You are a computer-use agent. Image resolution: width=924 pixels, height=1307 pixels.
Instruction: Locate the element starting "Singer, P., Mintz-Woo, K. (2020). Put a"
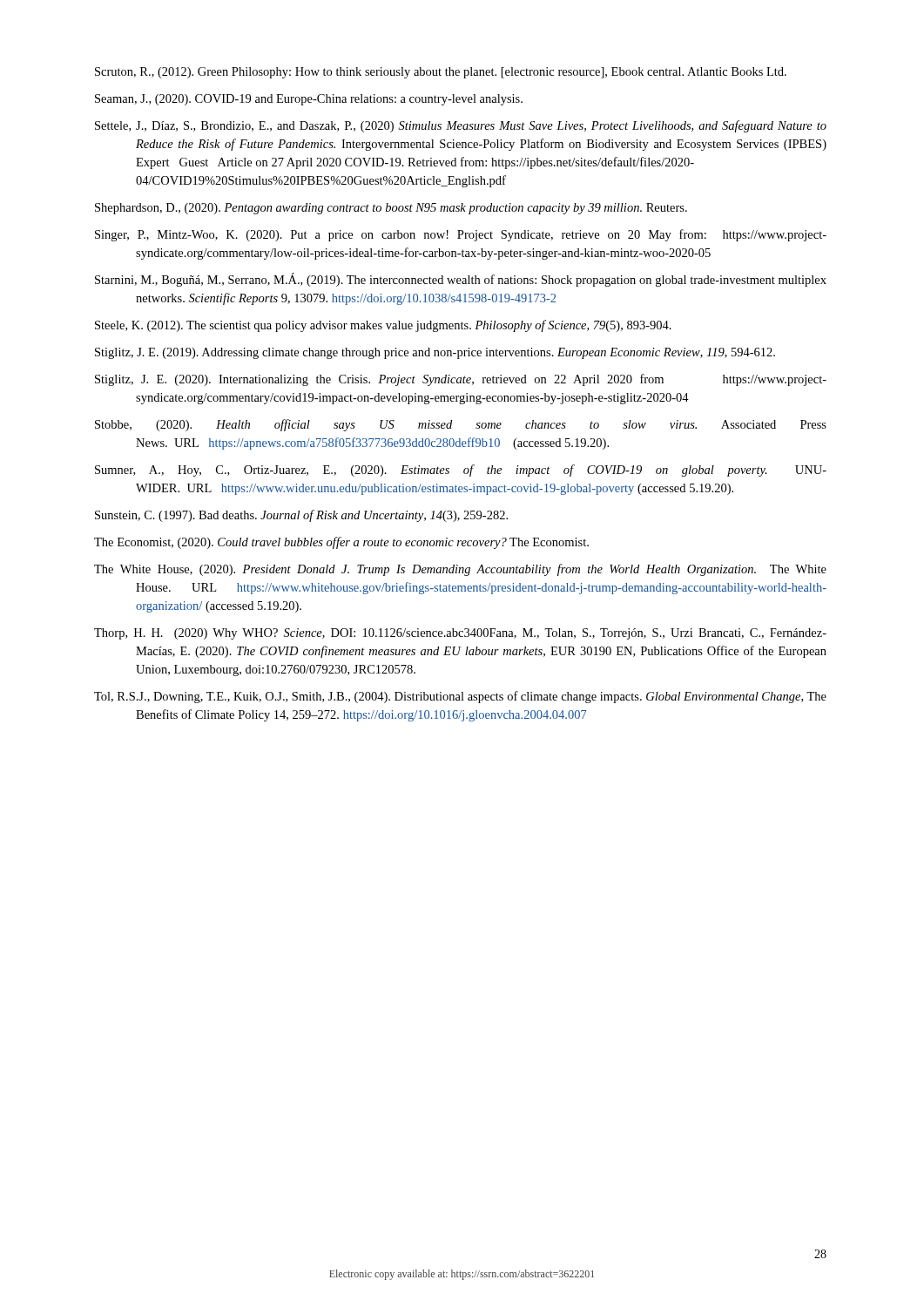pyautogui.click(x=460, y=244)
